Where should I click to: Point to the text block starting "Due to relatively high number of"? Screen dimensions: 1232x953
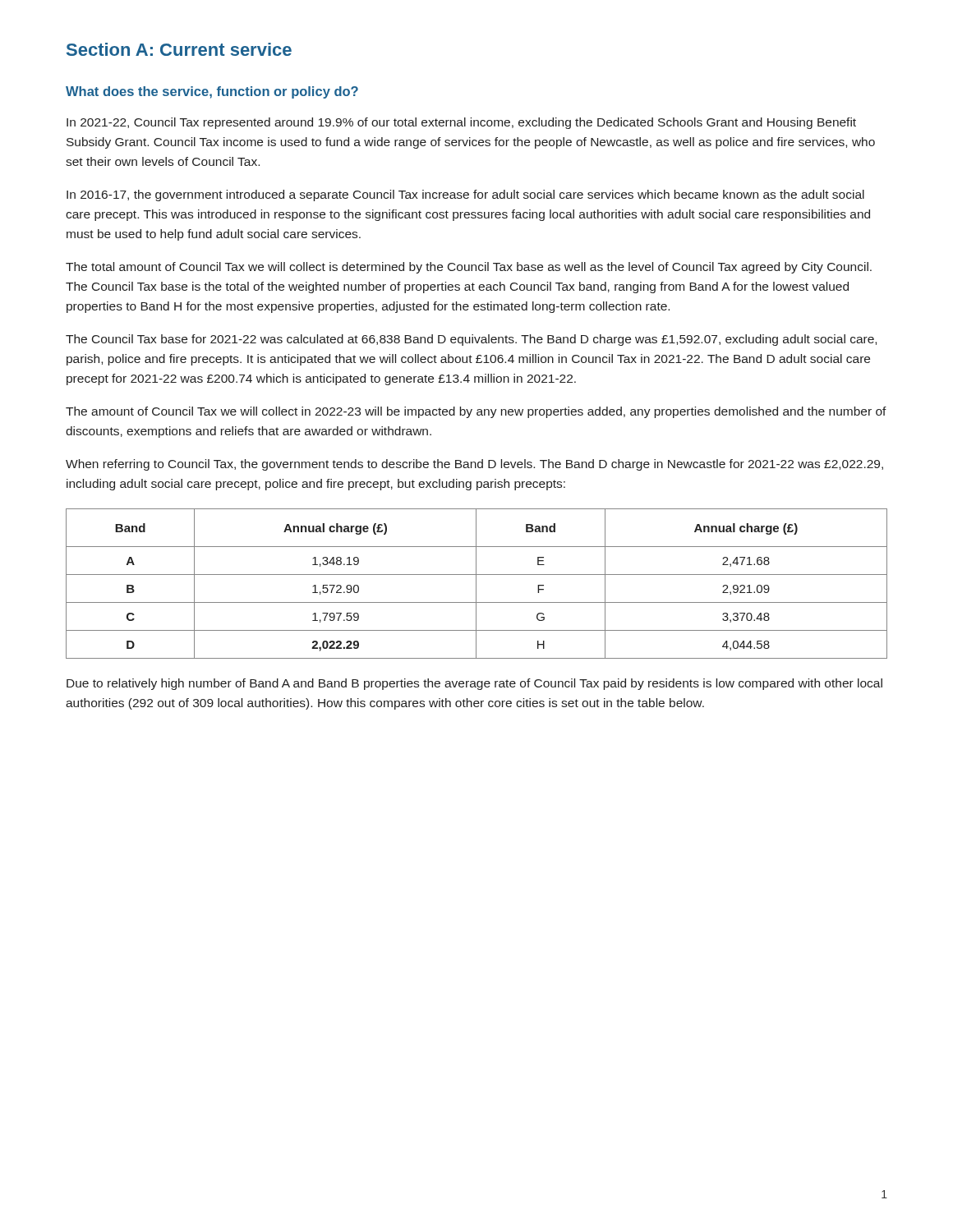(476, 693)
